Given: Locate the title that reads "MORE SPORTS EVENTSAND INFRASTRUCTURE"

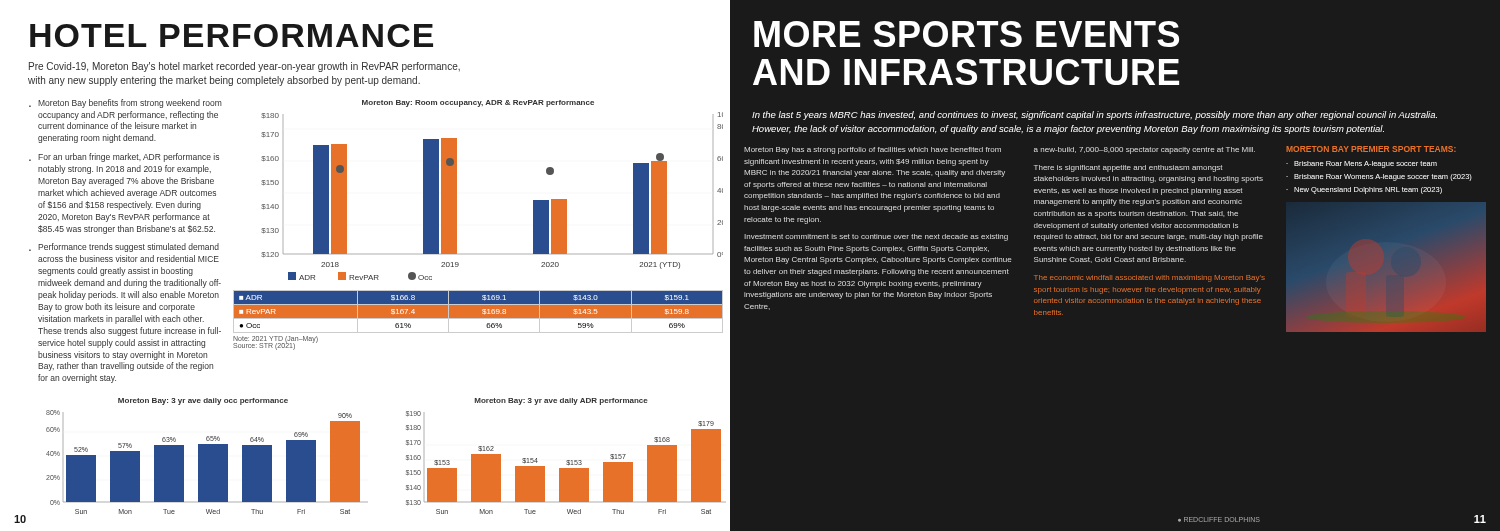Looking at the screenshot, I should pyautogui.click(x=967, y=53).
